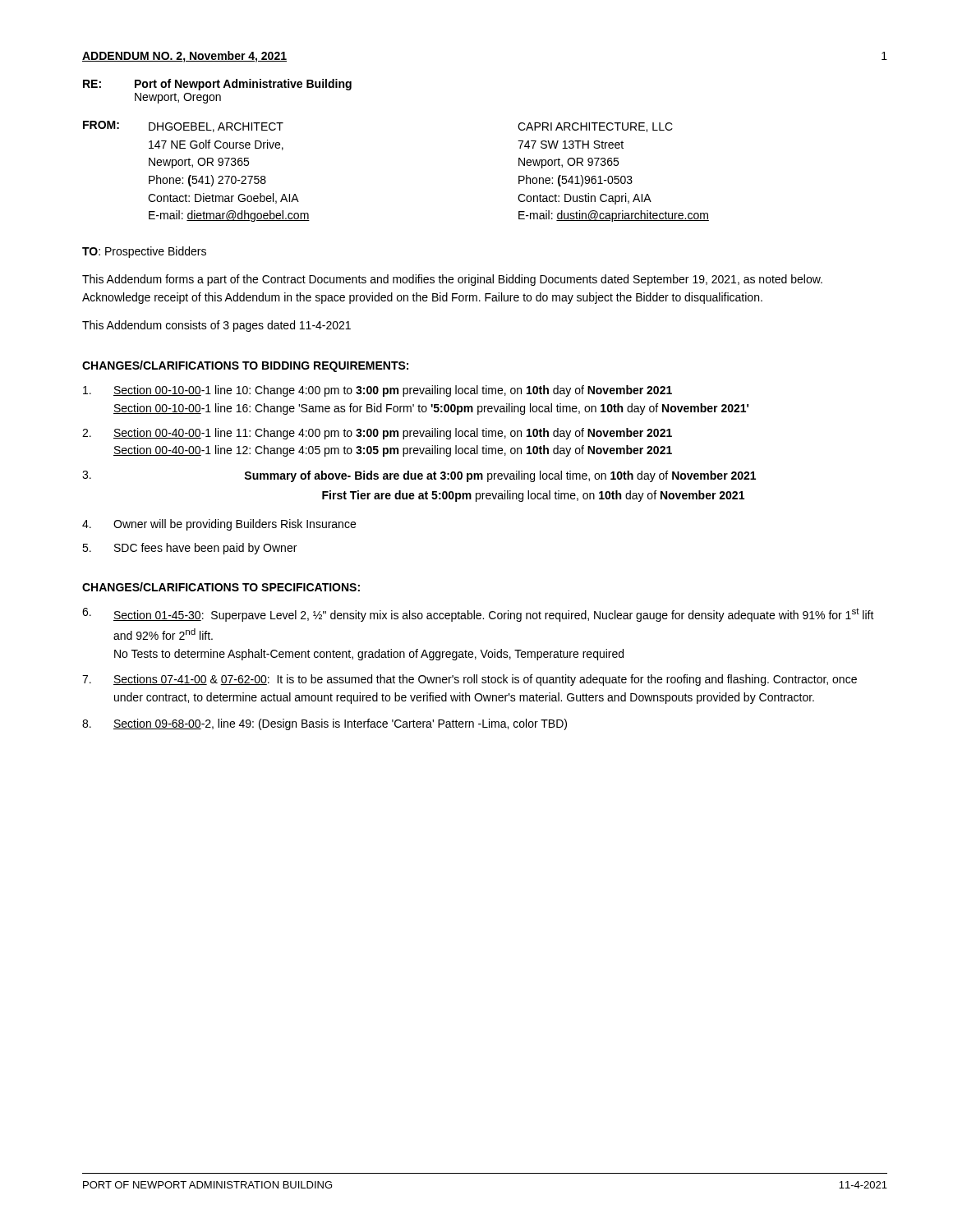Select the list item with the text "5. SDC fees have been paid"
The width and height of the screenshot is (953, 1232).
189,549
